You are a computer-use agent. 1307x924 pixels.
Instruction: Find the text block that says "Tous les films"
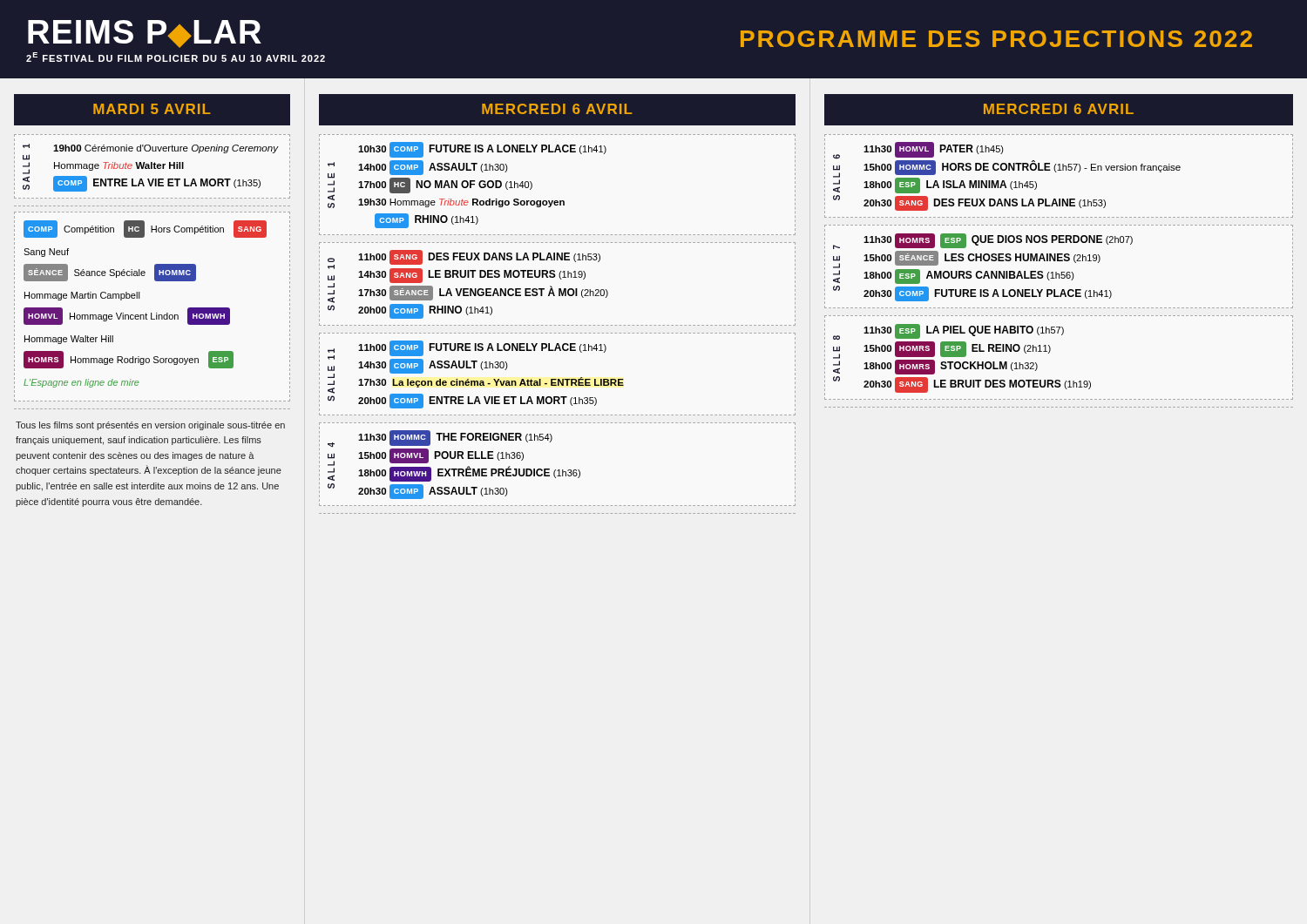150,463
